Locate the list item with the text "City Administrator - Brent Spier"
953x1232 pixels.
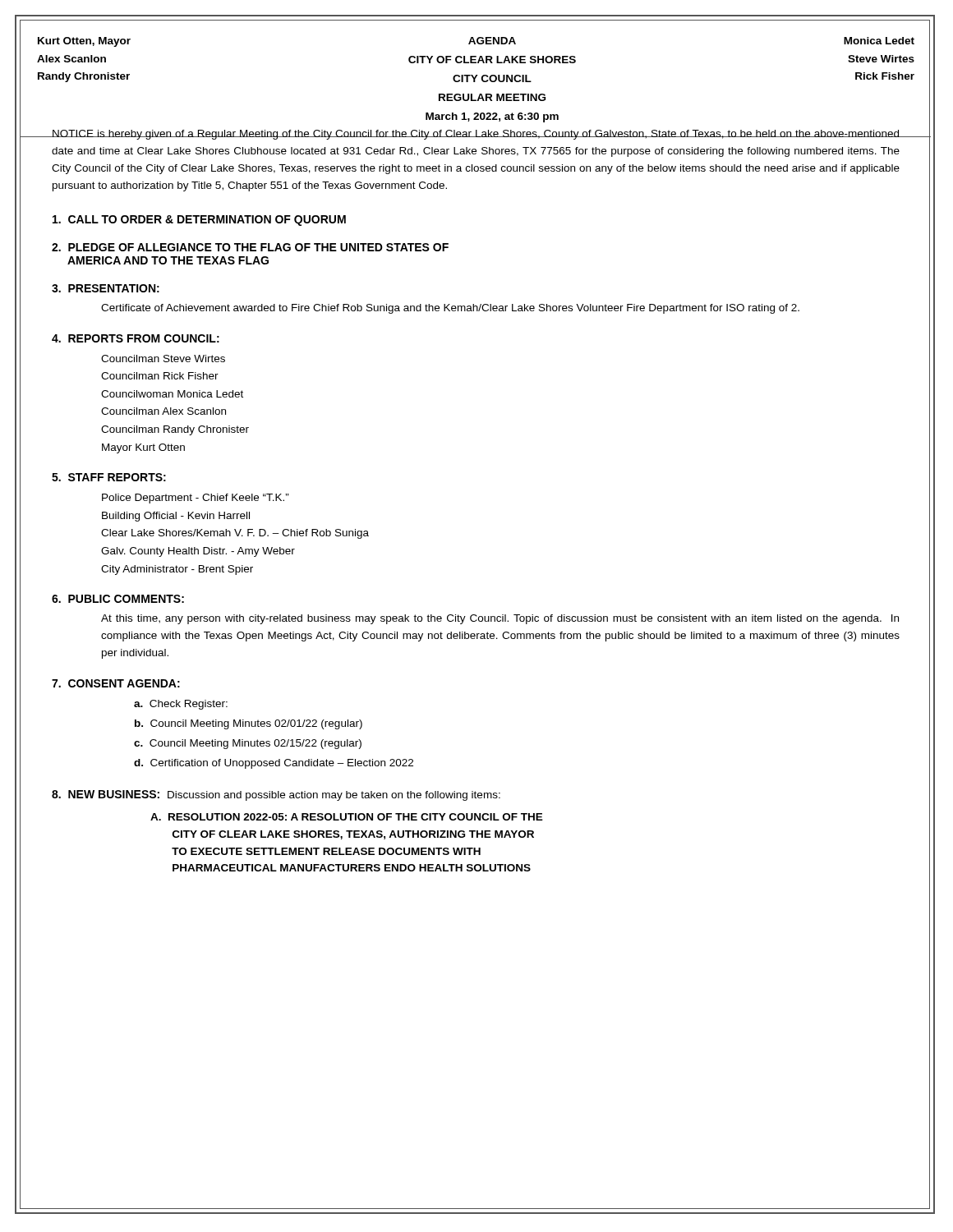click(177, 568)
